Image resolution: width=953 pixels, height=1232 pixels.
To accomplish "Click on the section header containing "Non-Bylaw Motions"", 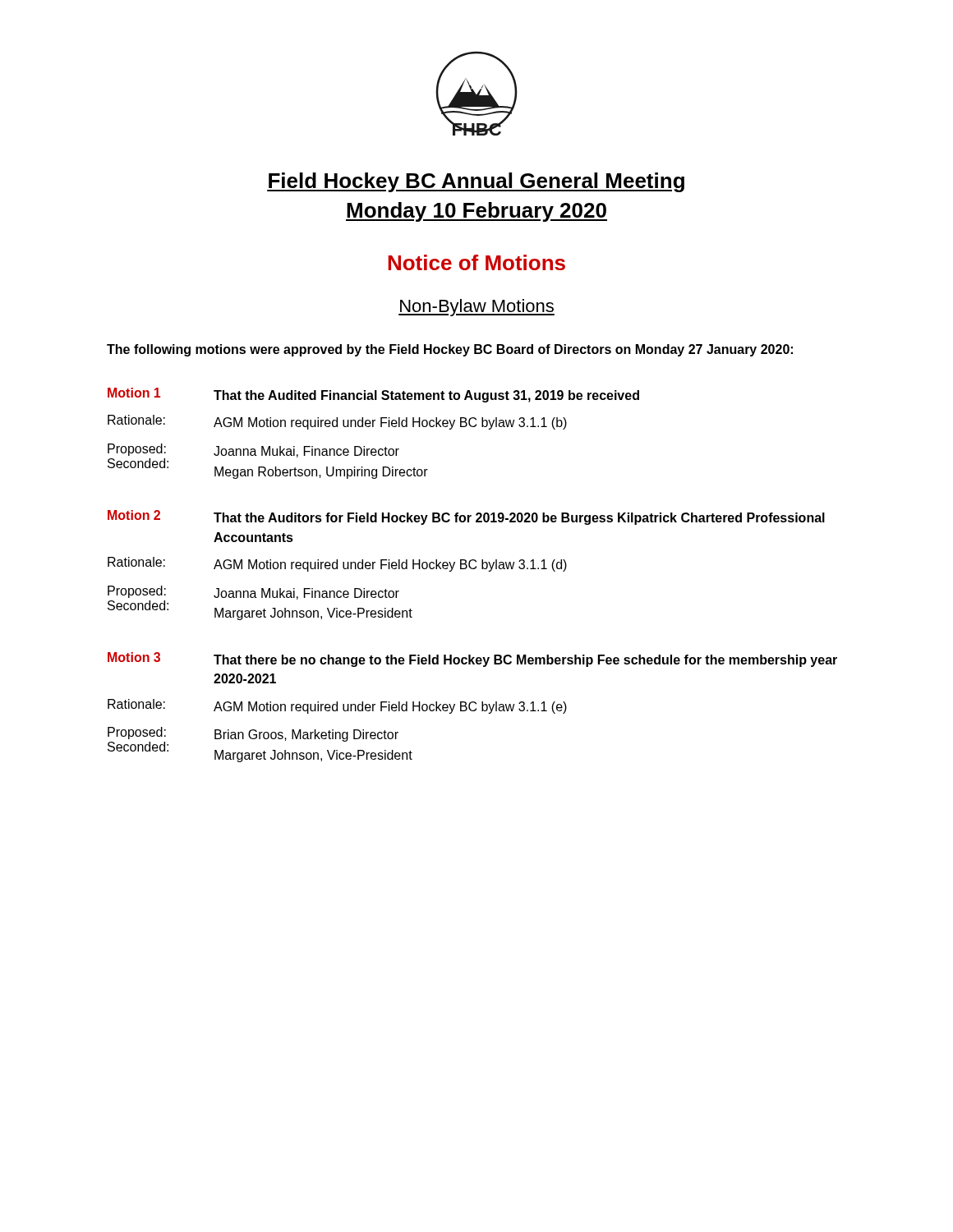I will pos(476,306).
